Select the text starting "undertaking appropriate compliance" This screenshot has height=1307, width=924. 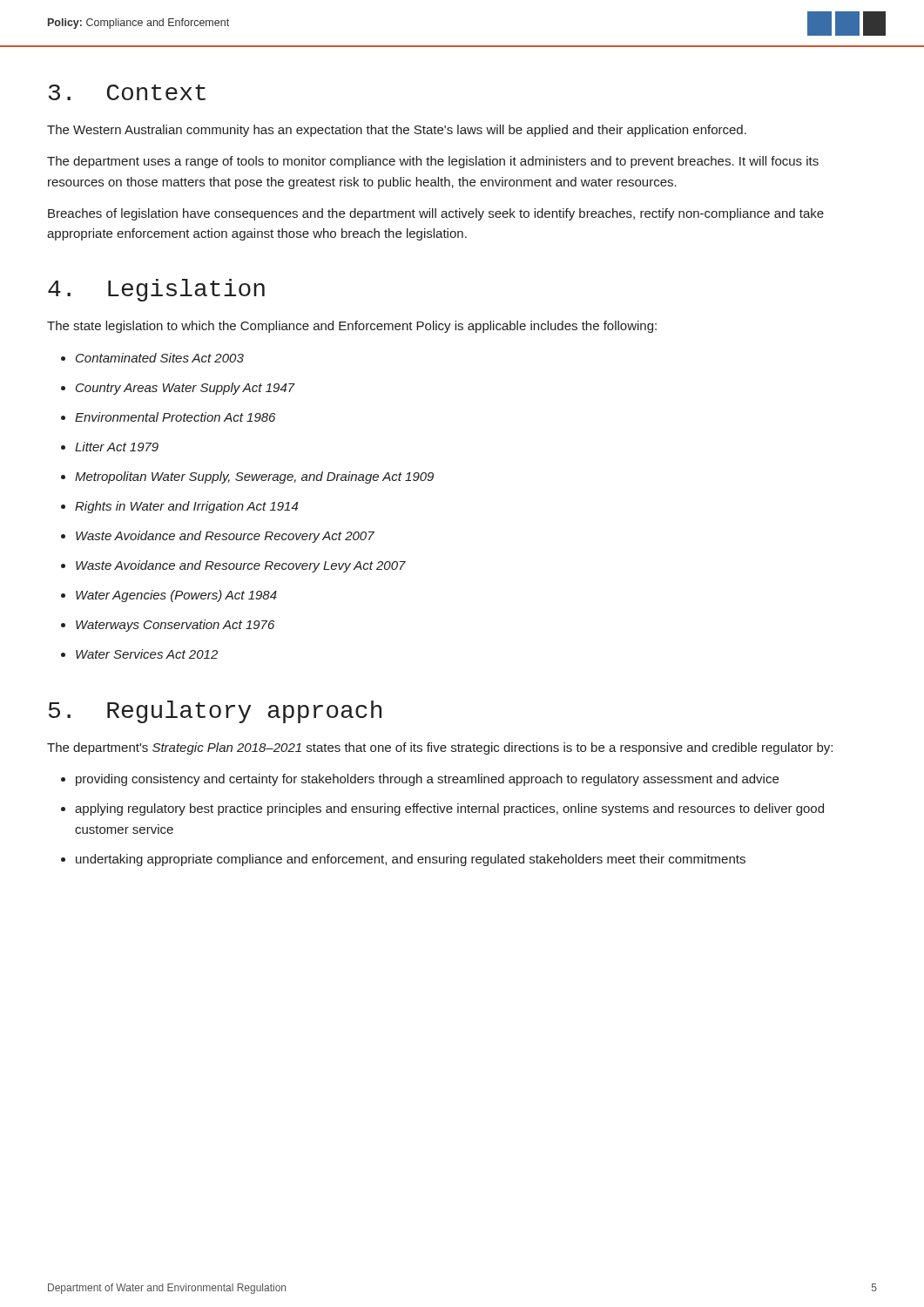pos(462,859)
